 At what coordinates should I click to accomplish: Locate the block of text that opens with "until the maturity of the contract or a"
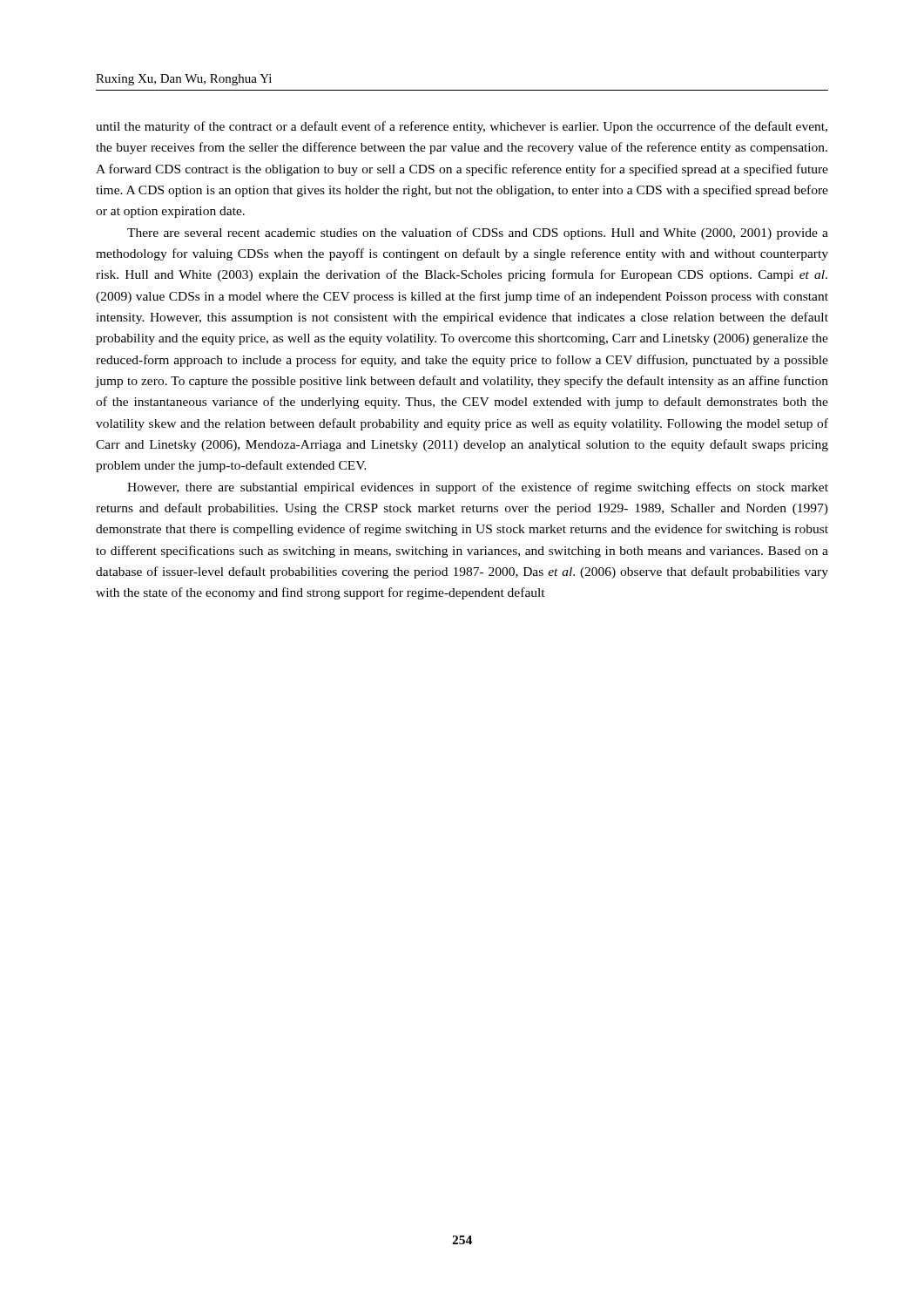[462, 360]
